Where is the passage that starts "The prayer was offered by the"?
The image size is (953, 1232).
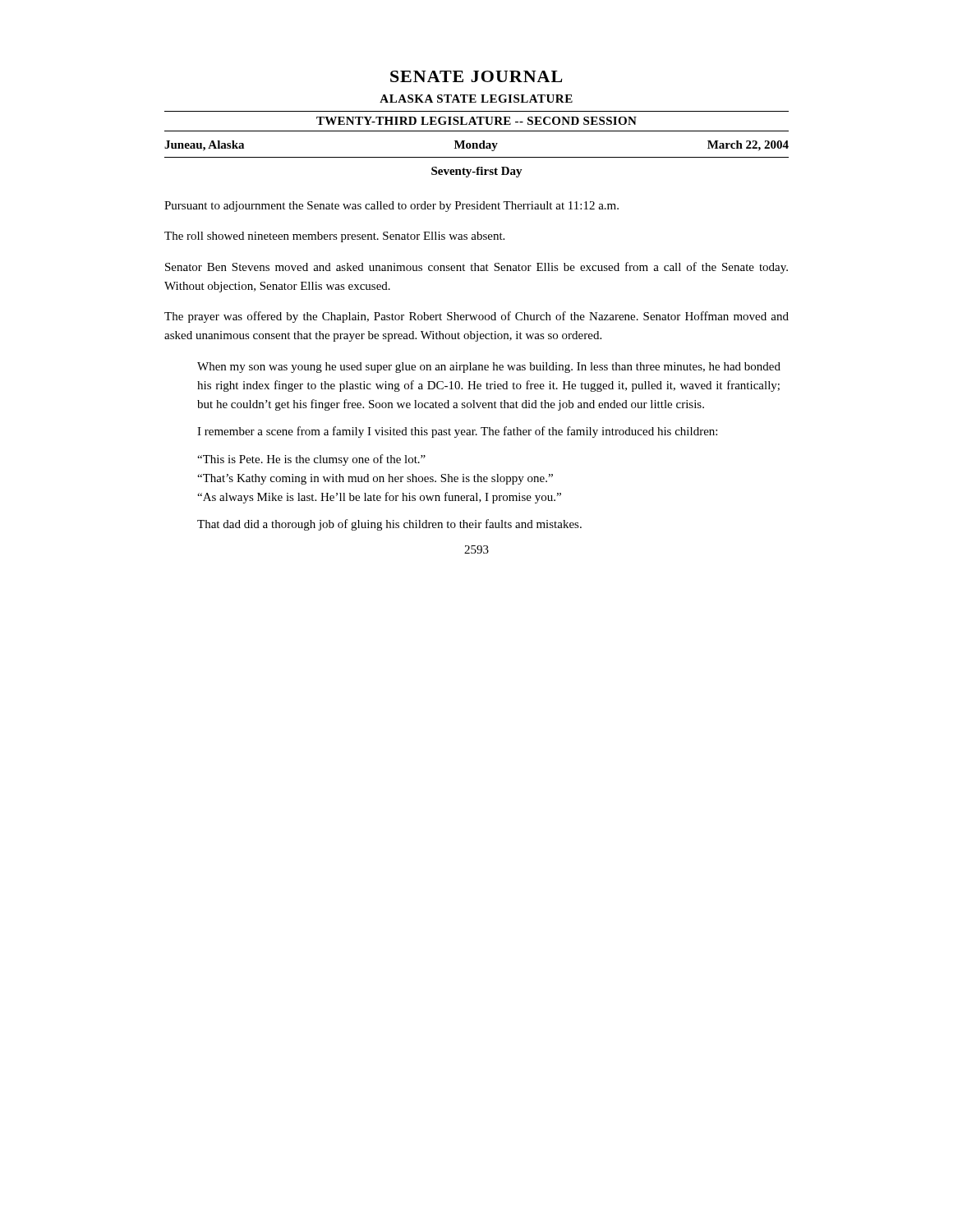[476, 326]
